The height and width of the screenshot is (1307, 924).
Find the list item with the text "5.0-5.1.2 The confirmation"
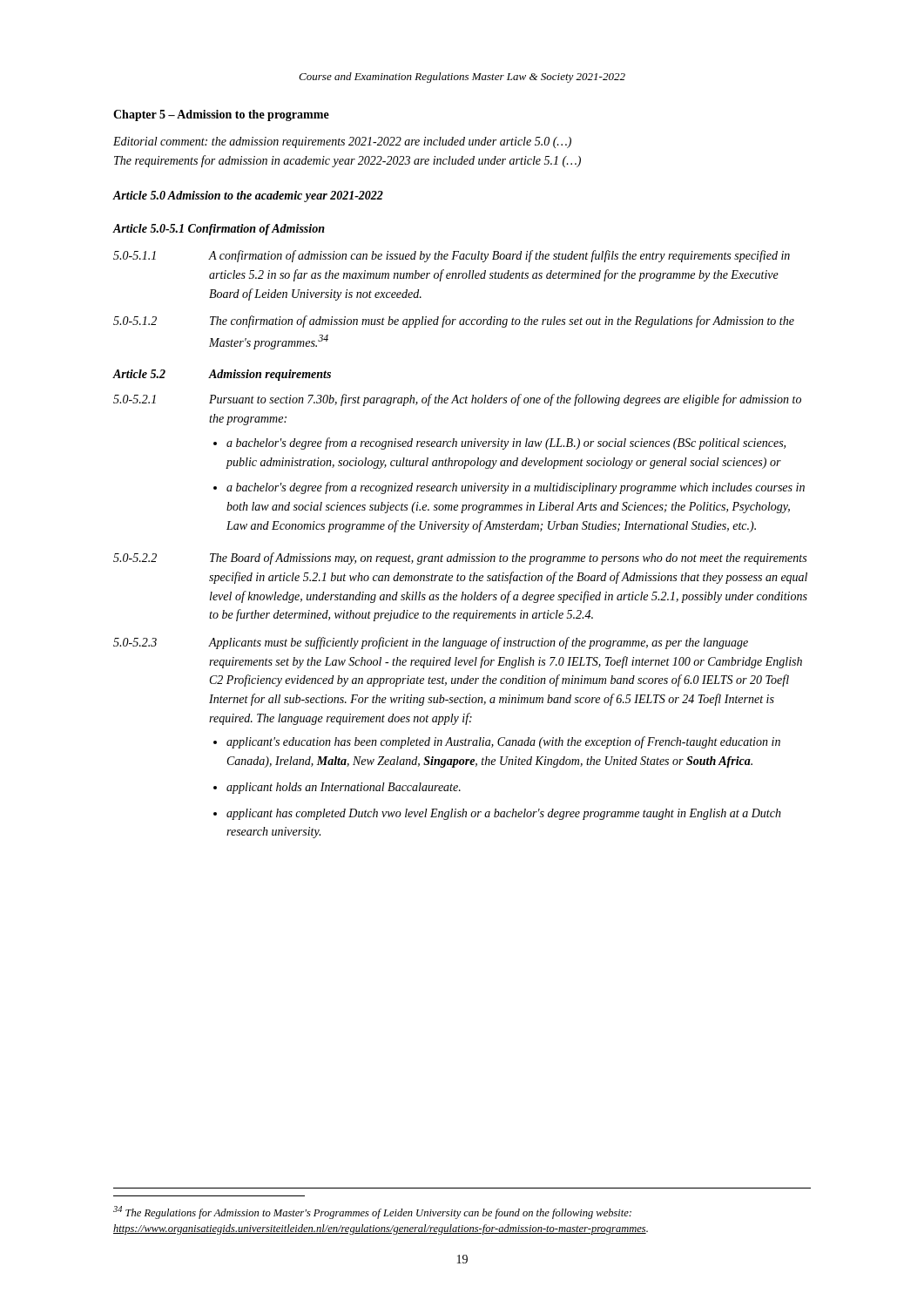[462, 332]
